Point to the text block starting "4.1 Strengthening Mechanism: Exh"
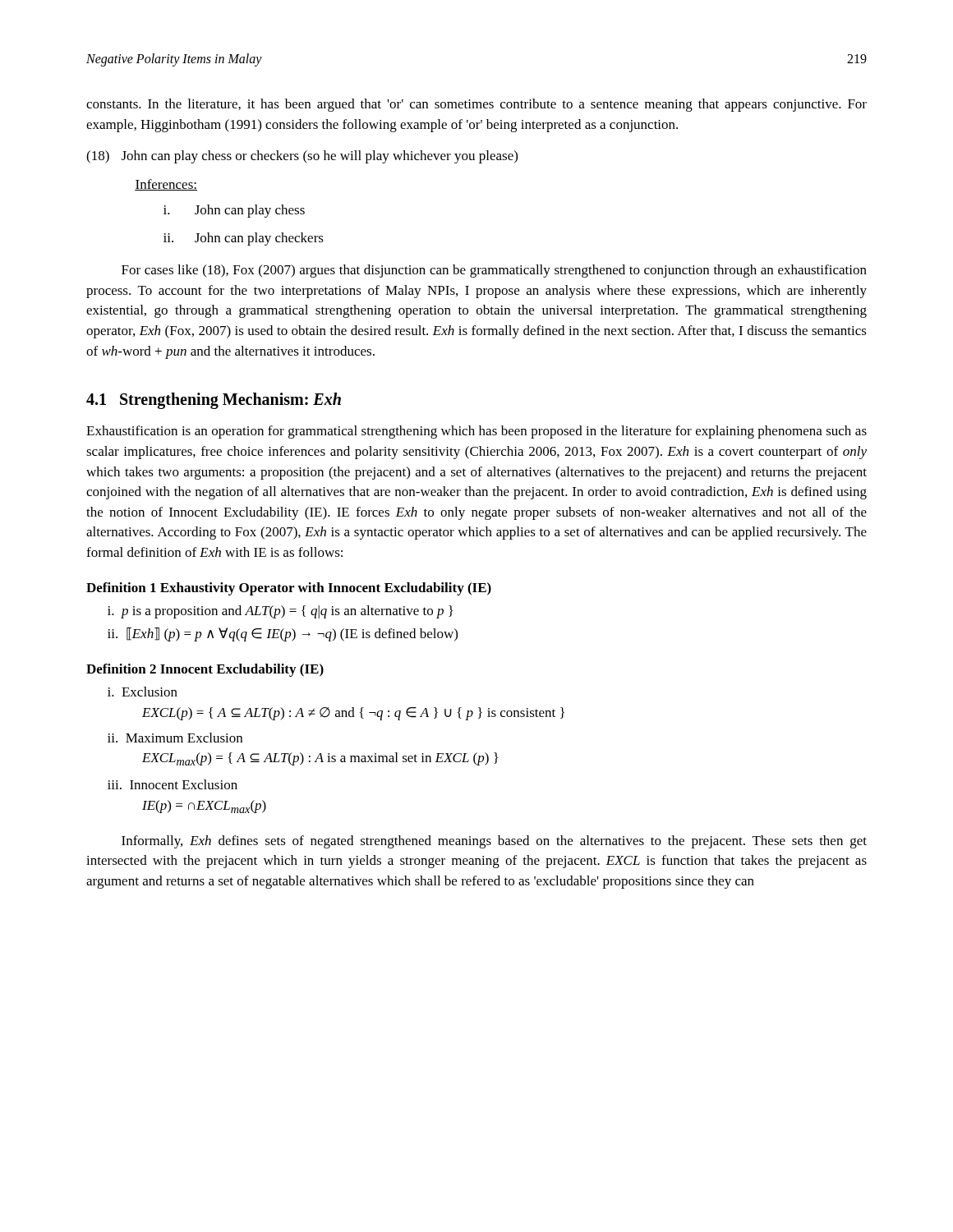Image resolution: width=953 pixels, height=1232 pixels. [x=214, y=401]
